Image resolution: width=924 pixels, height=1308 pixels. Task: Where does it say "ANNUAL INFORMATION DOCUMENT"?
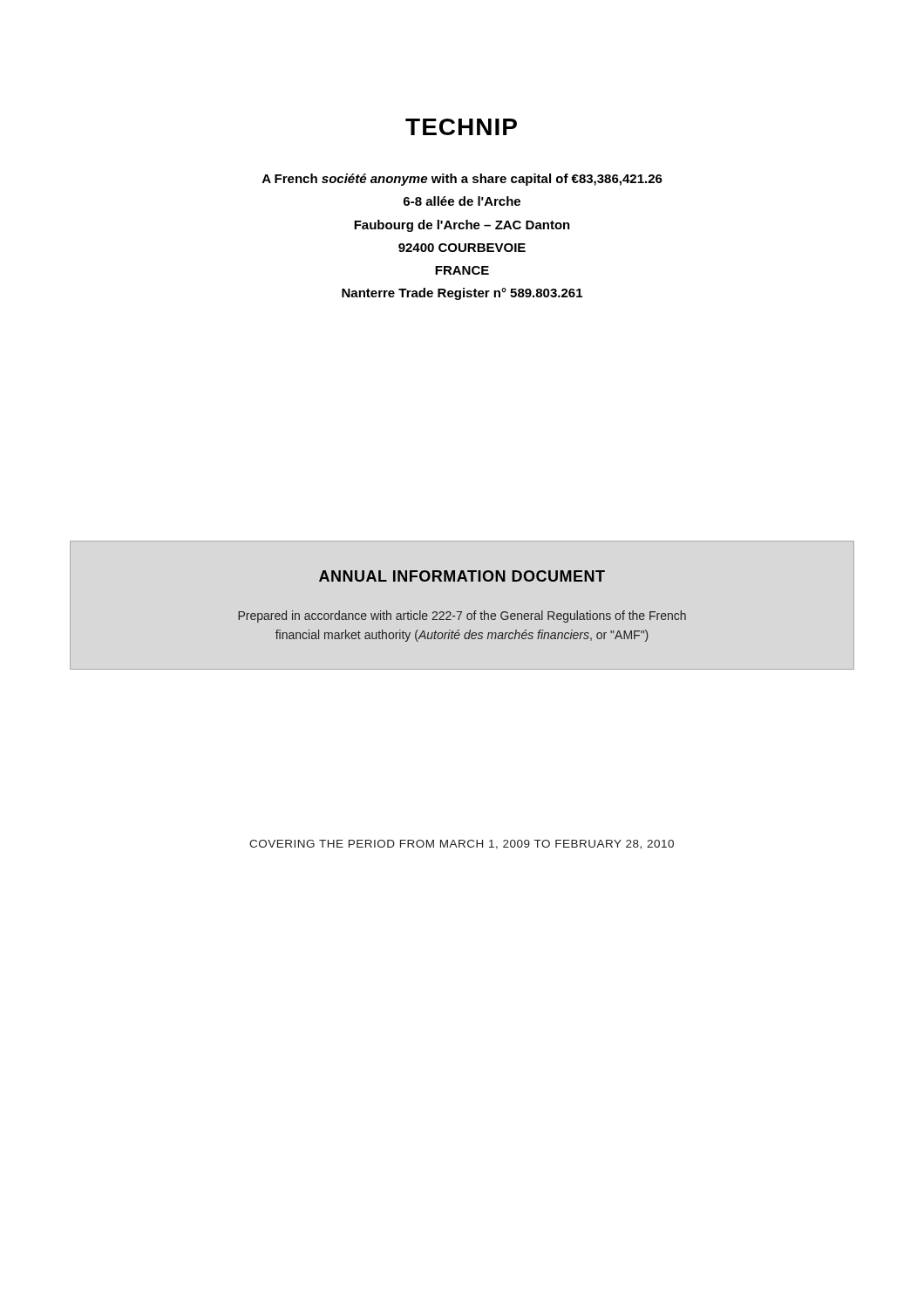[462, 576]
